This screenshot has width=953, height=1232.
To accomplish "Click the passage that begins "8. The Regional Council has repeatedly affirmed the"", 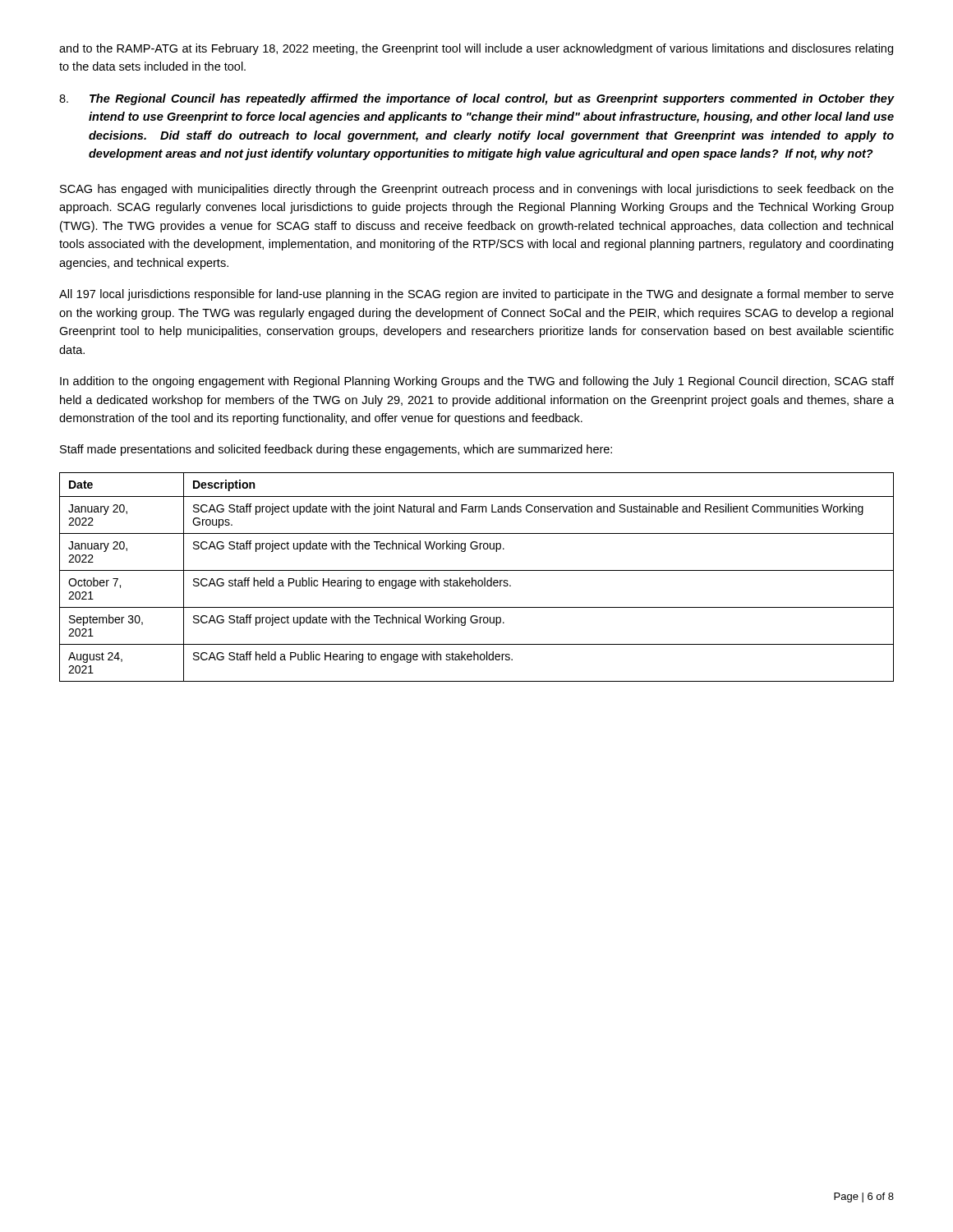I will [476, 125].
